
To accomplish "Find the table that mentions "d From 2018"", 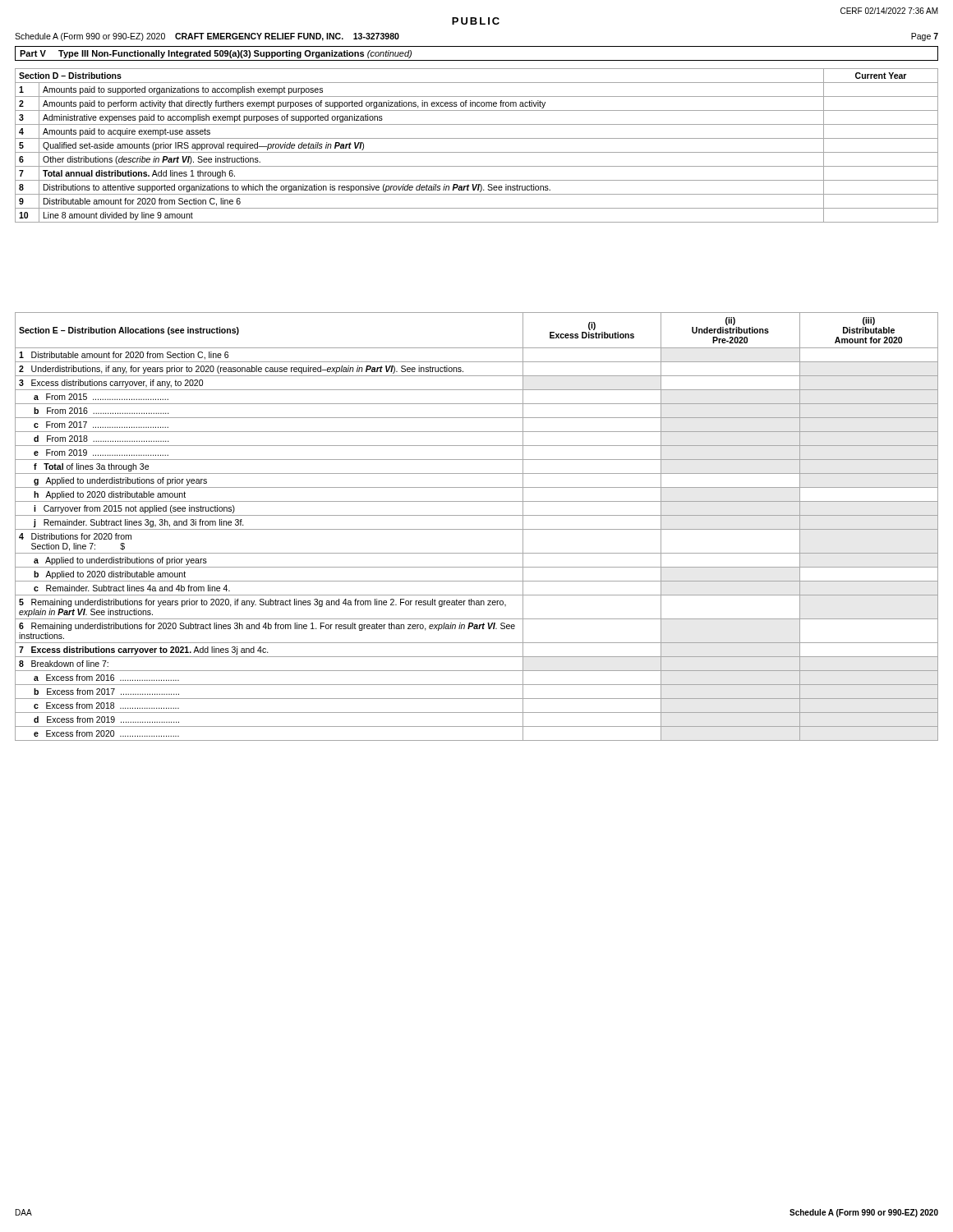I will point(476,526).
